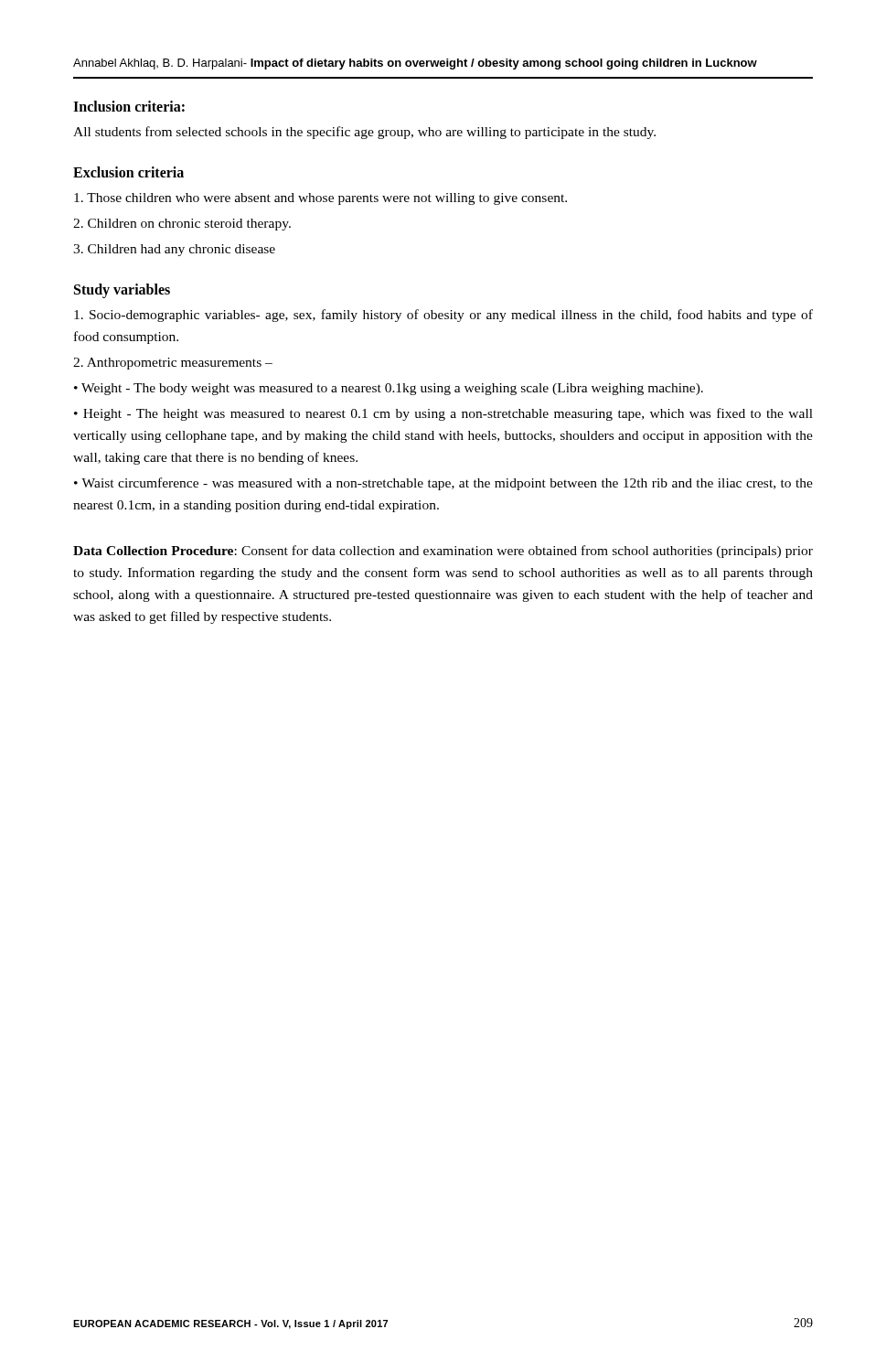Locate the list item with the text "2. Children on chronic steroid"

click(x=182, y=225)
